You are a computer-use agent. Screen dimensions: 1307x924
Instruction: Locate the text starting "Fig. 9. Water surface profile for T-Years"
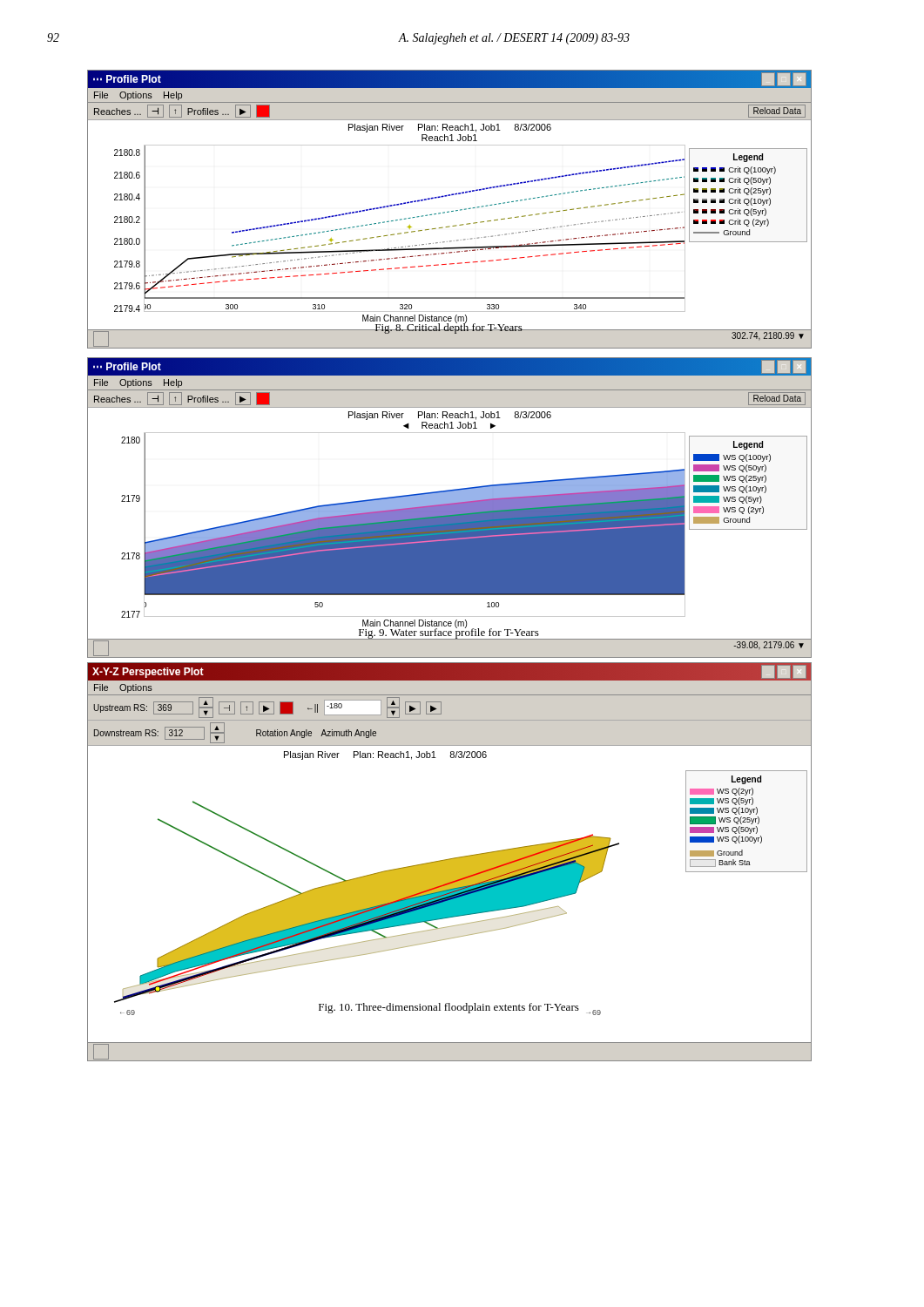[x=449, y=632]
